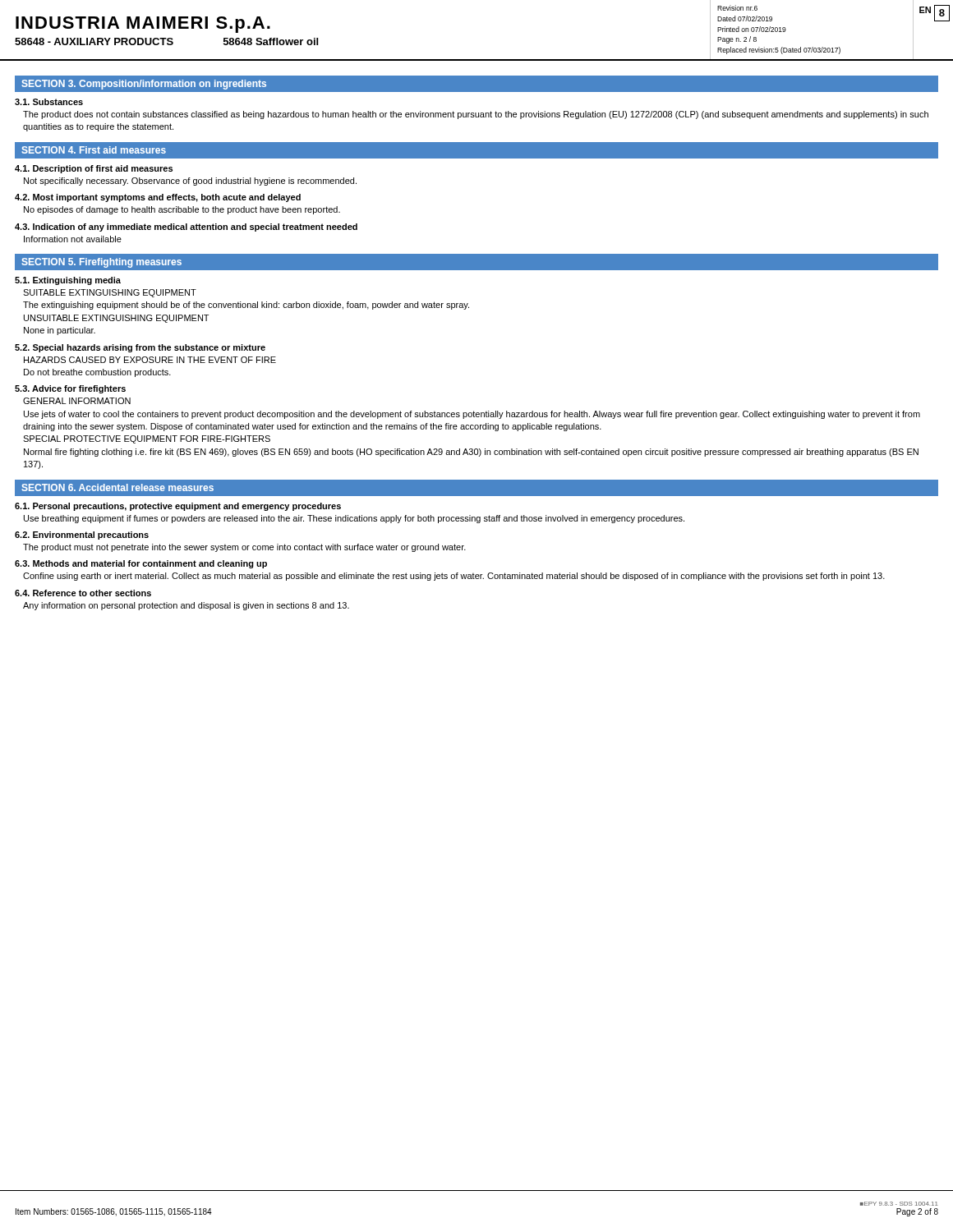Navigate to the passage starting "HAZARDS CAUSED BY EXPOSURE"
The width and height of the screenshot is (953, 1232).
coord(150,366)
